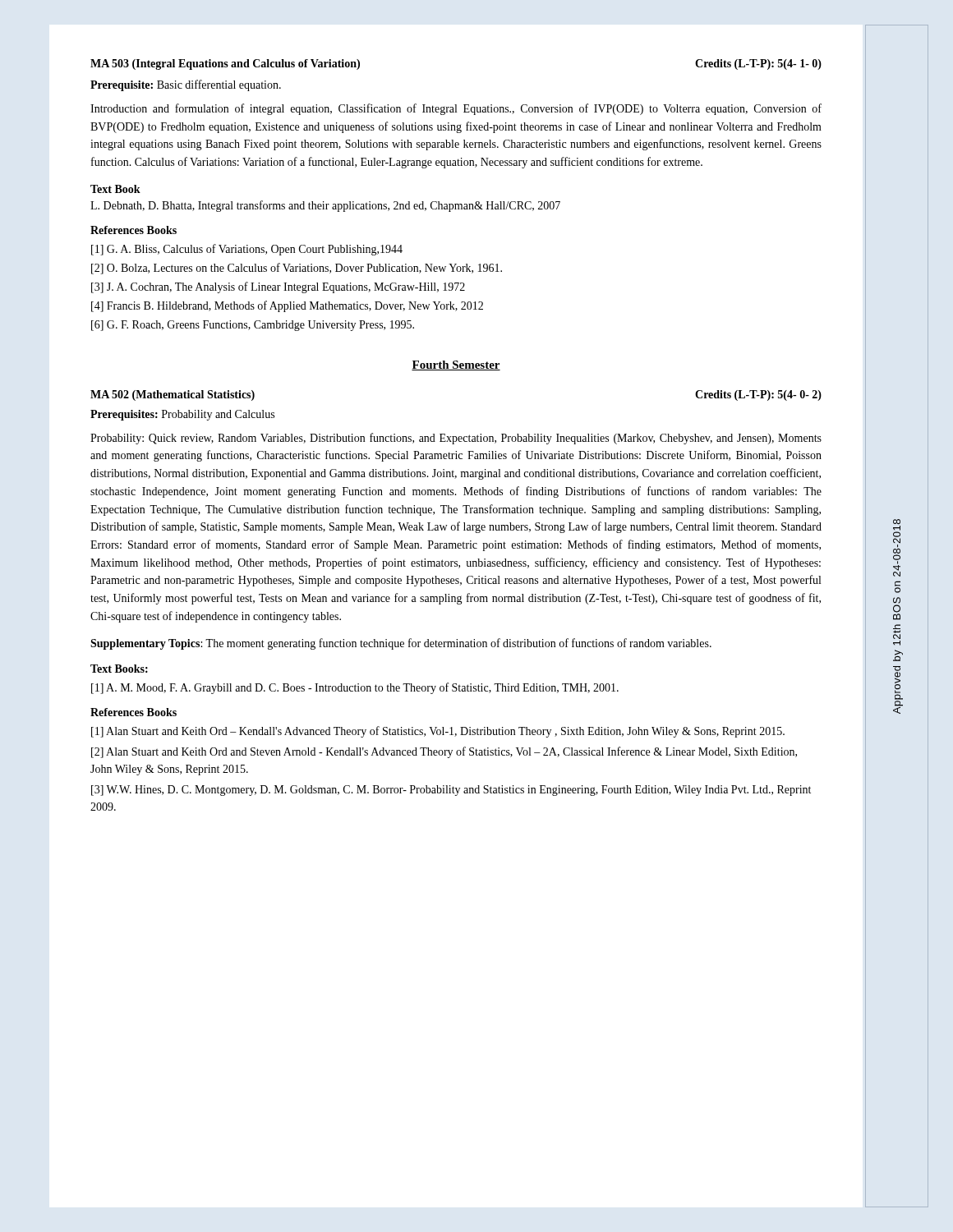953x1232 pixels.
Task: Select the text block that says "Probability: Quick review, Random Variables, Distribution functions, and"
Action: tap(456, 527)
